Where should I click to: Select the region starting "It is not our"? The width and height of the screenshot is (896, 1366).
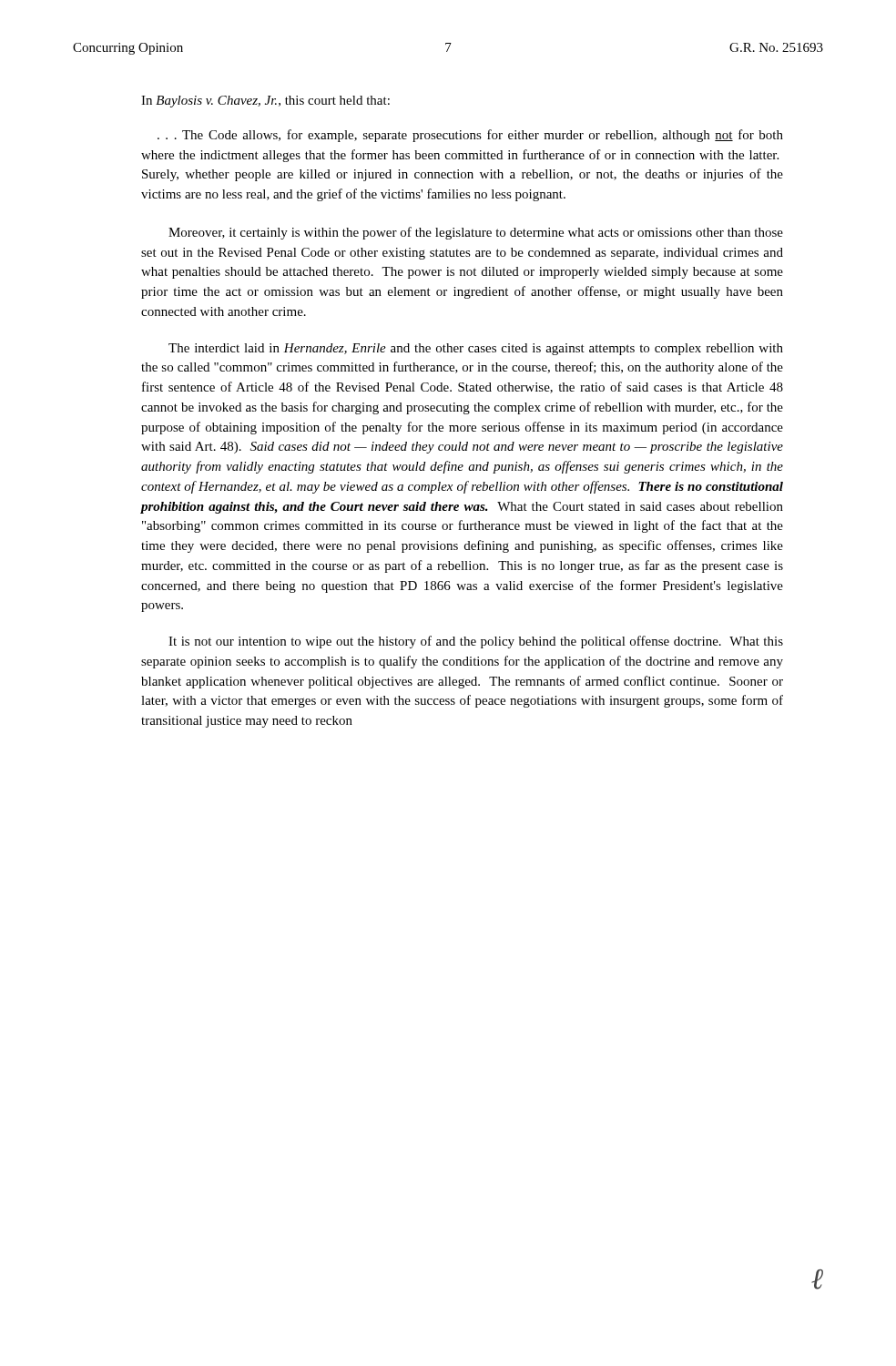(462, 681)
